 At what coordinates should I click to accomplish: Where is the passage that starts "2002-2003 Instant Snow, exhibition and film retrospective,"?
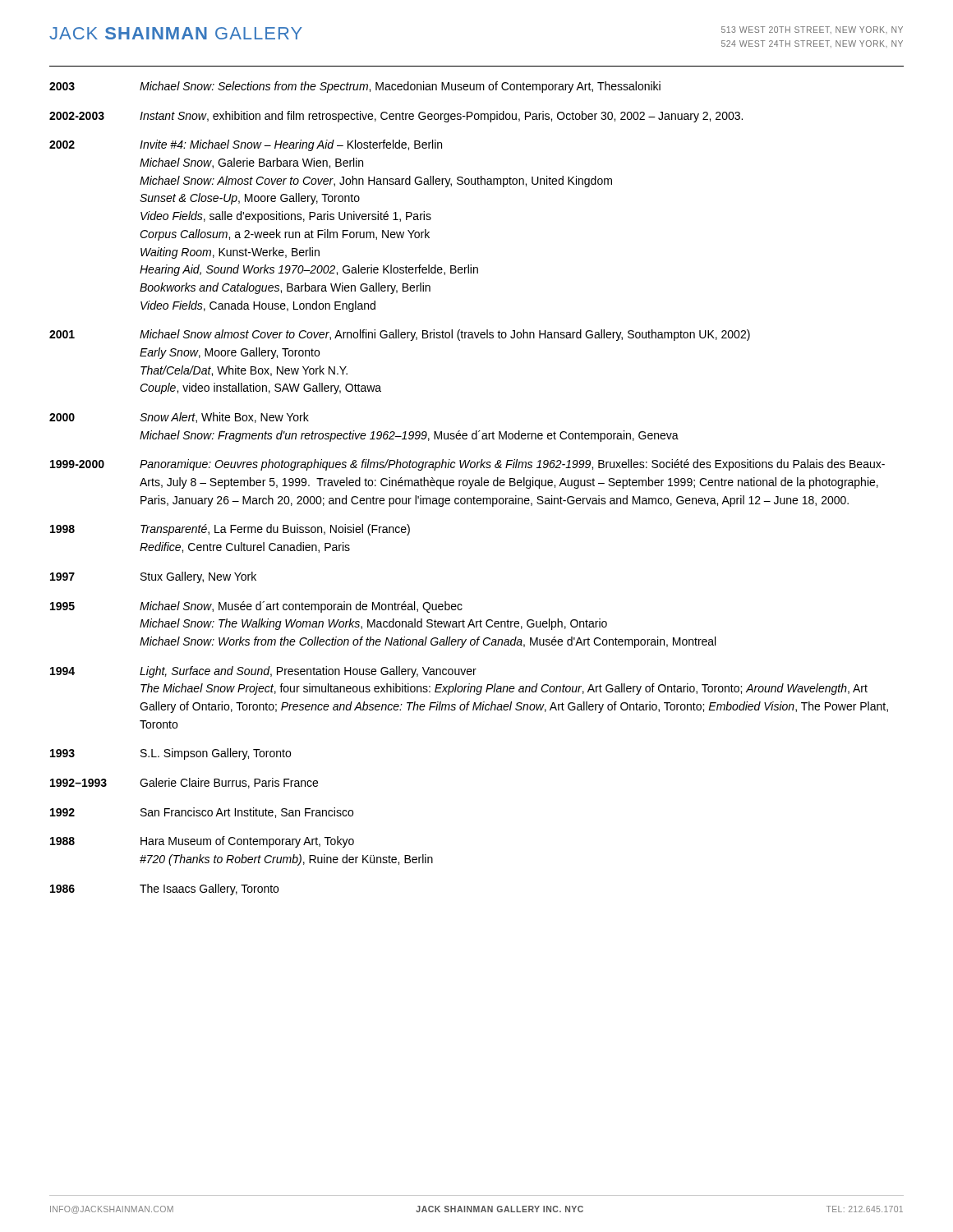pos(476,116)
